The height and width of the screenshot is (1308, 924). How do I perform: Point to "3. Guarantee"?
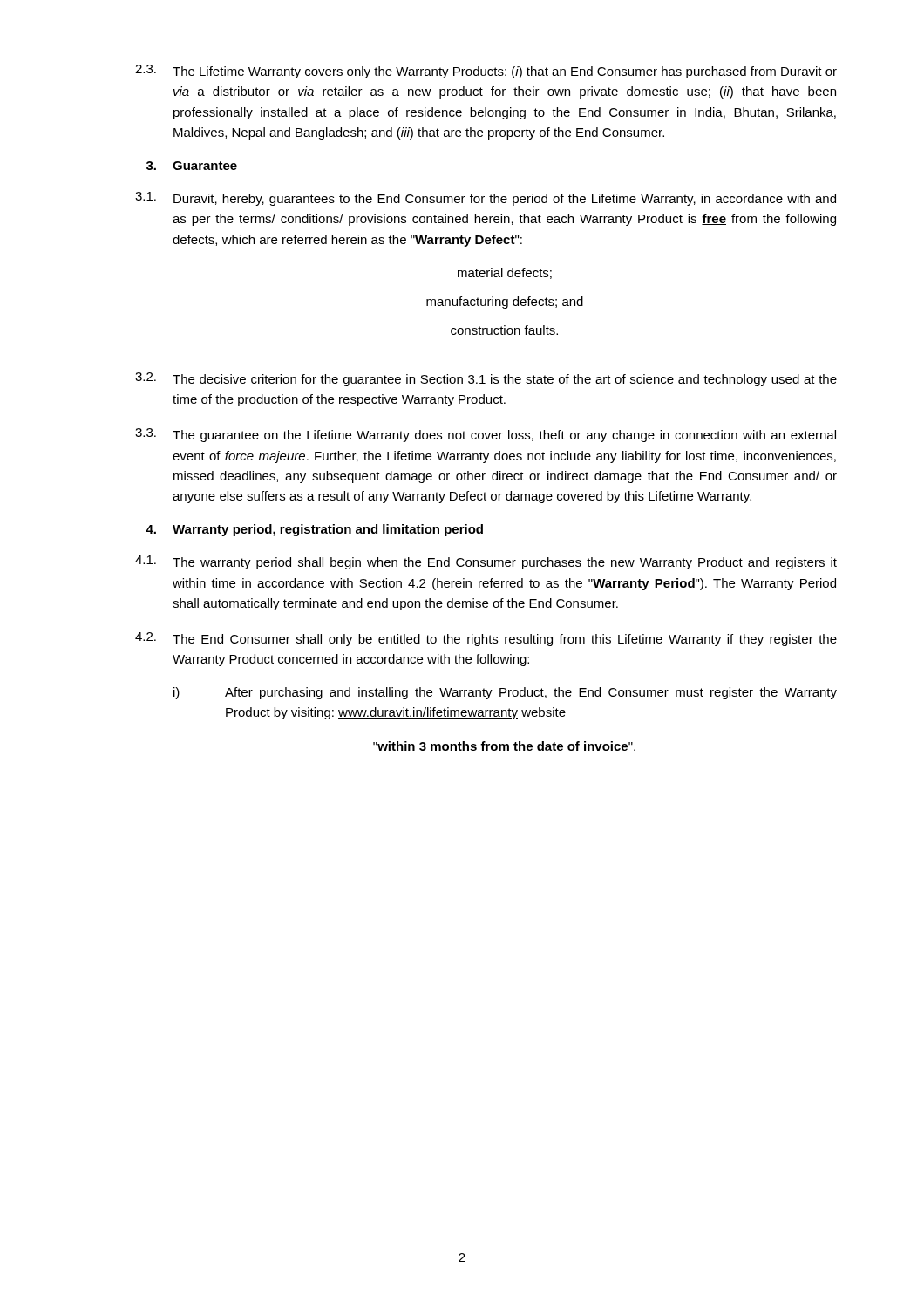click(x=162, y=165)
